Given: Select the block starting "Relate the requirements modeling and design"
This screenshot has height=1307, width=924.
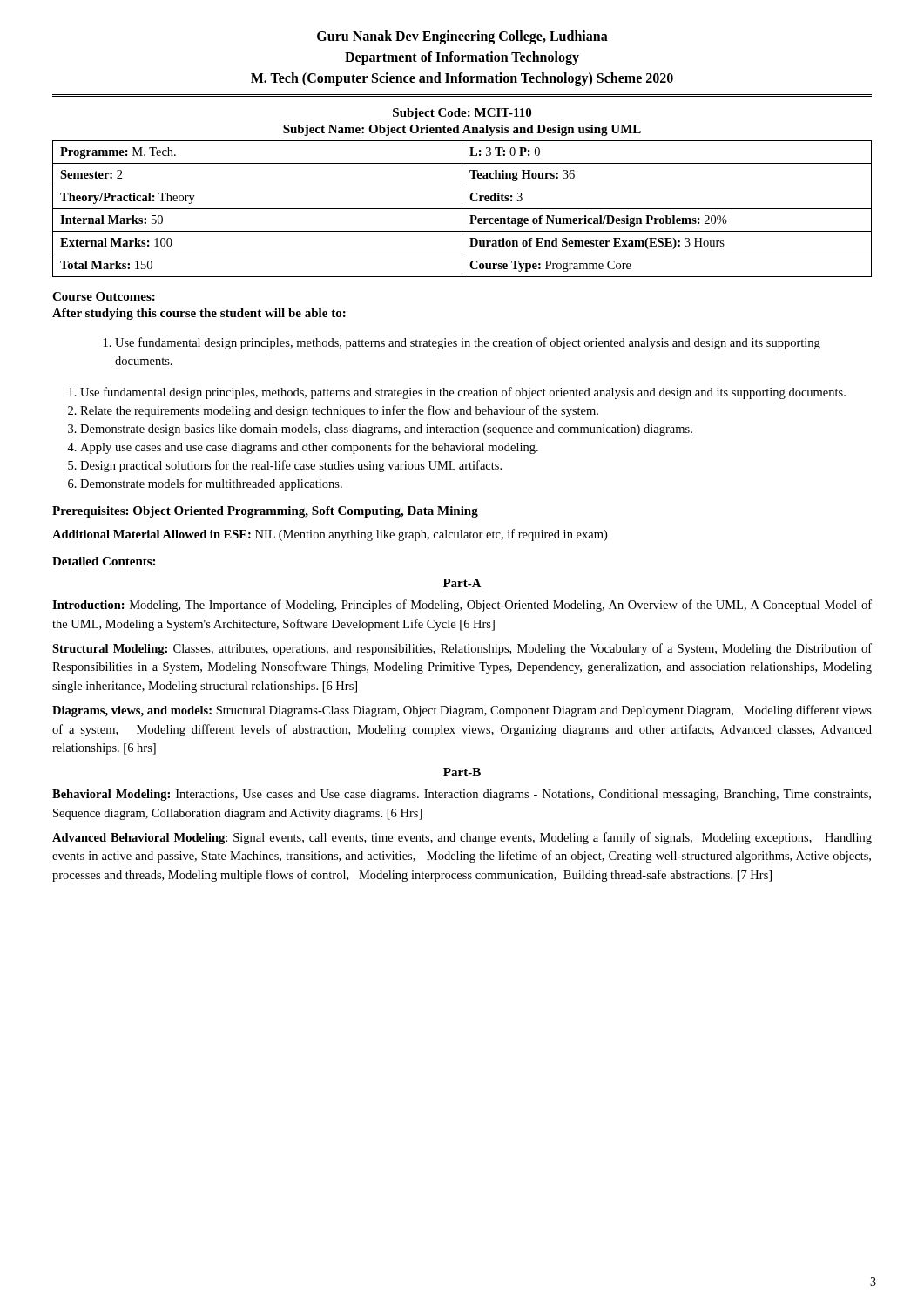Looking at the screenshot, I should point(476,411).
